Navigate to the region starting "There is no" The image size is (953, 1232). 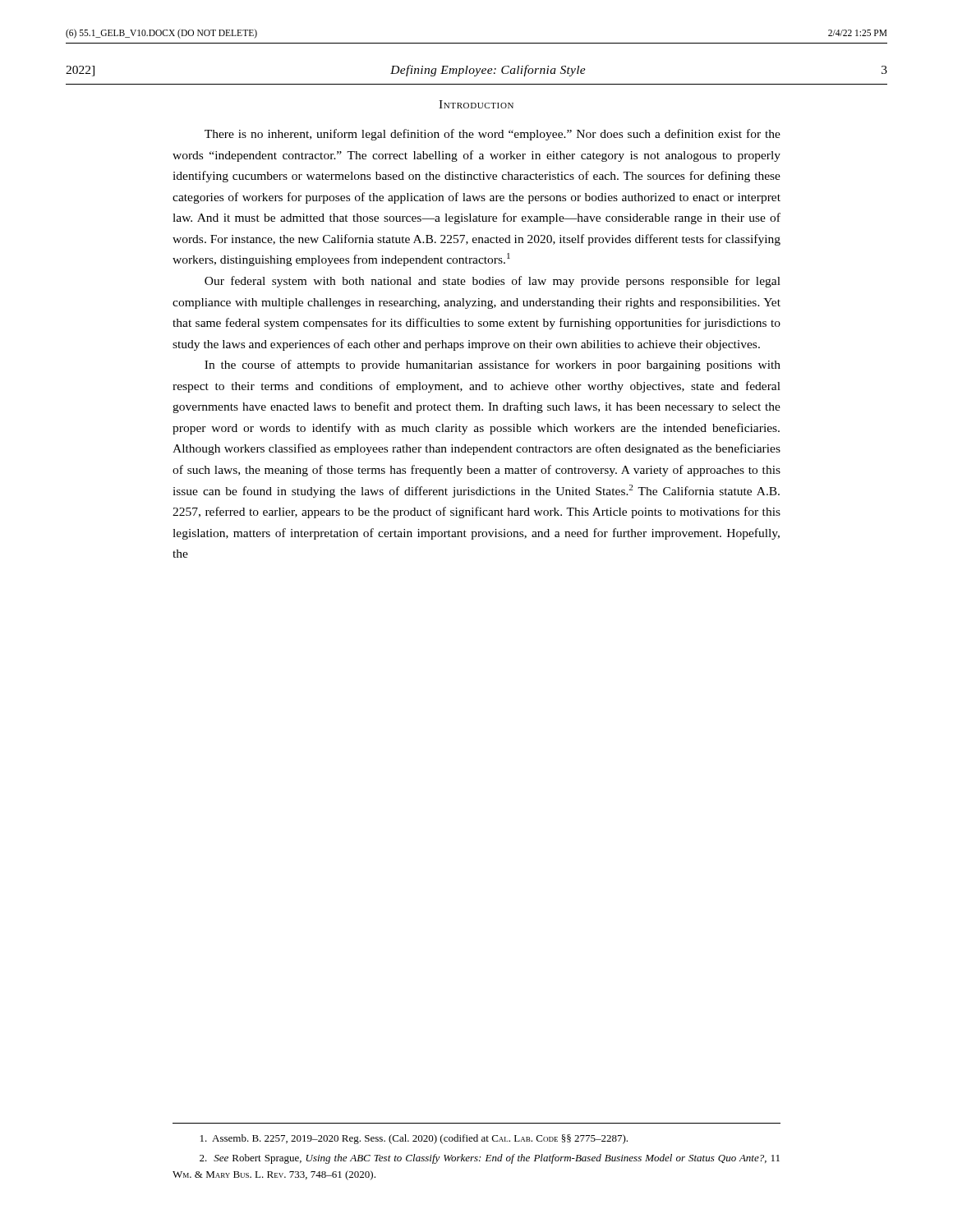pyautogui.click(x=476, y=196)
